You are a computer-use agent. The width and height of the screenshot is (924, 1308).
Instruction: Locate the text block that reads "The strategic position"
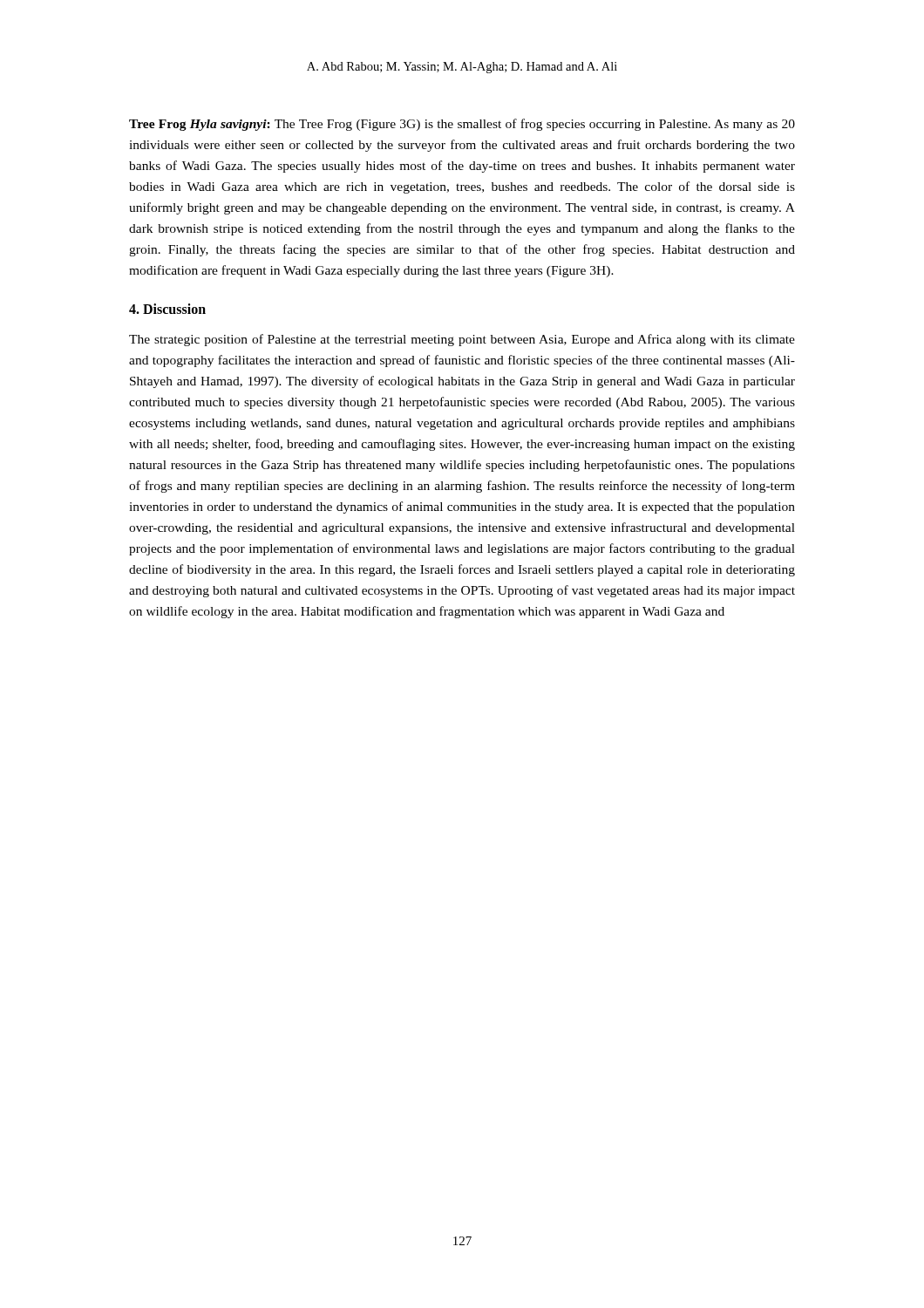(x=462, y=475)
